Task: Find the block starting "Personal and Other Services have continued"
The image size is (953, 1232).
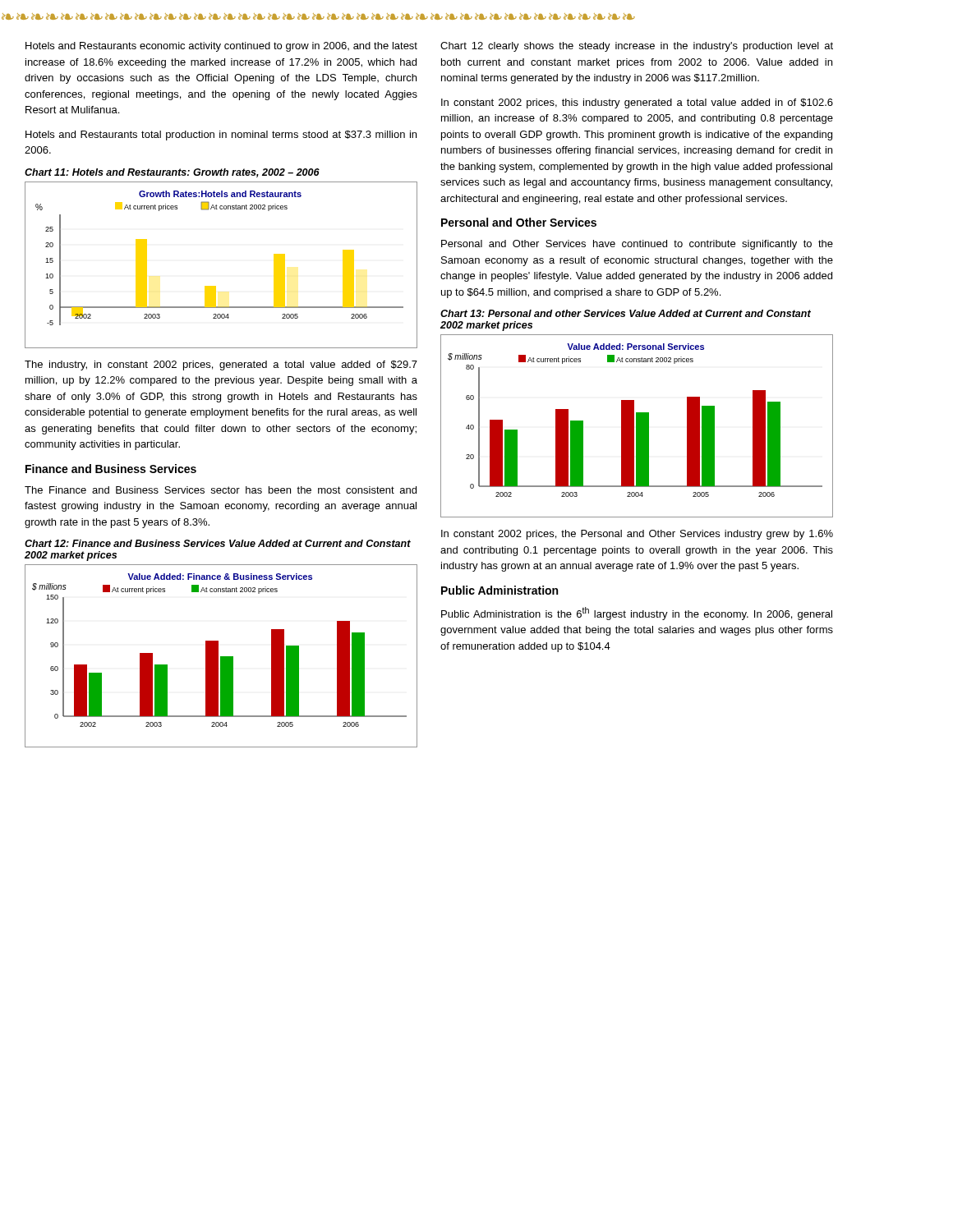Action: click(x=637, y=268)
